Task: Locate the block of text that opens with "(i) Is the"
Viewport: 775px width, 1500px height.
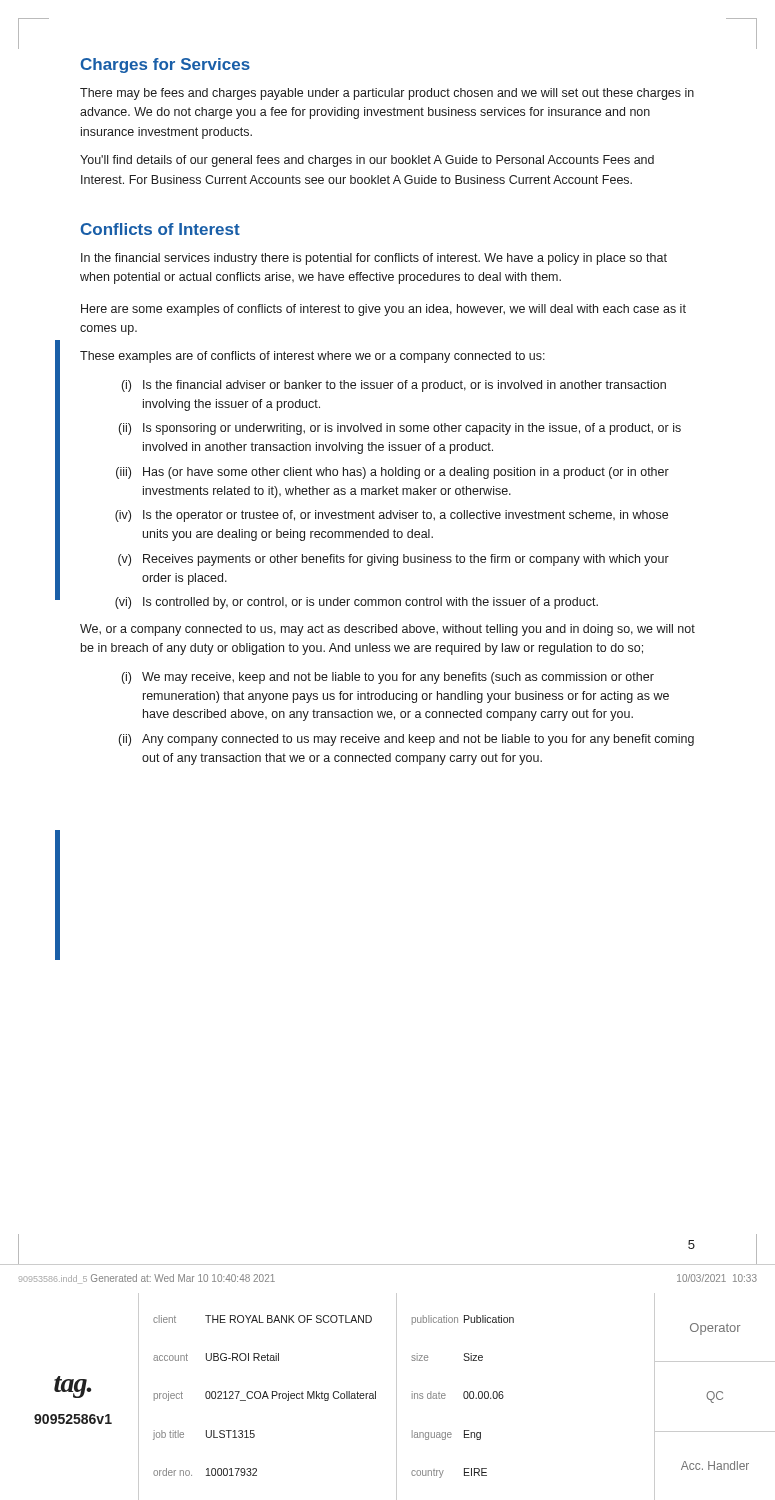Action: 392,394
